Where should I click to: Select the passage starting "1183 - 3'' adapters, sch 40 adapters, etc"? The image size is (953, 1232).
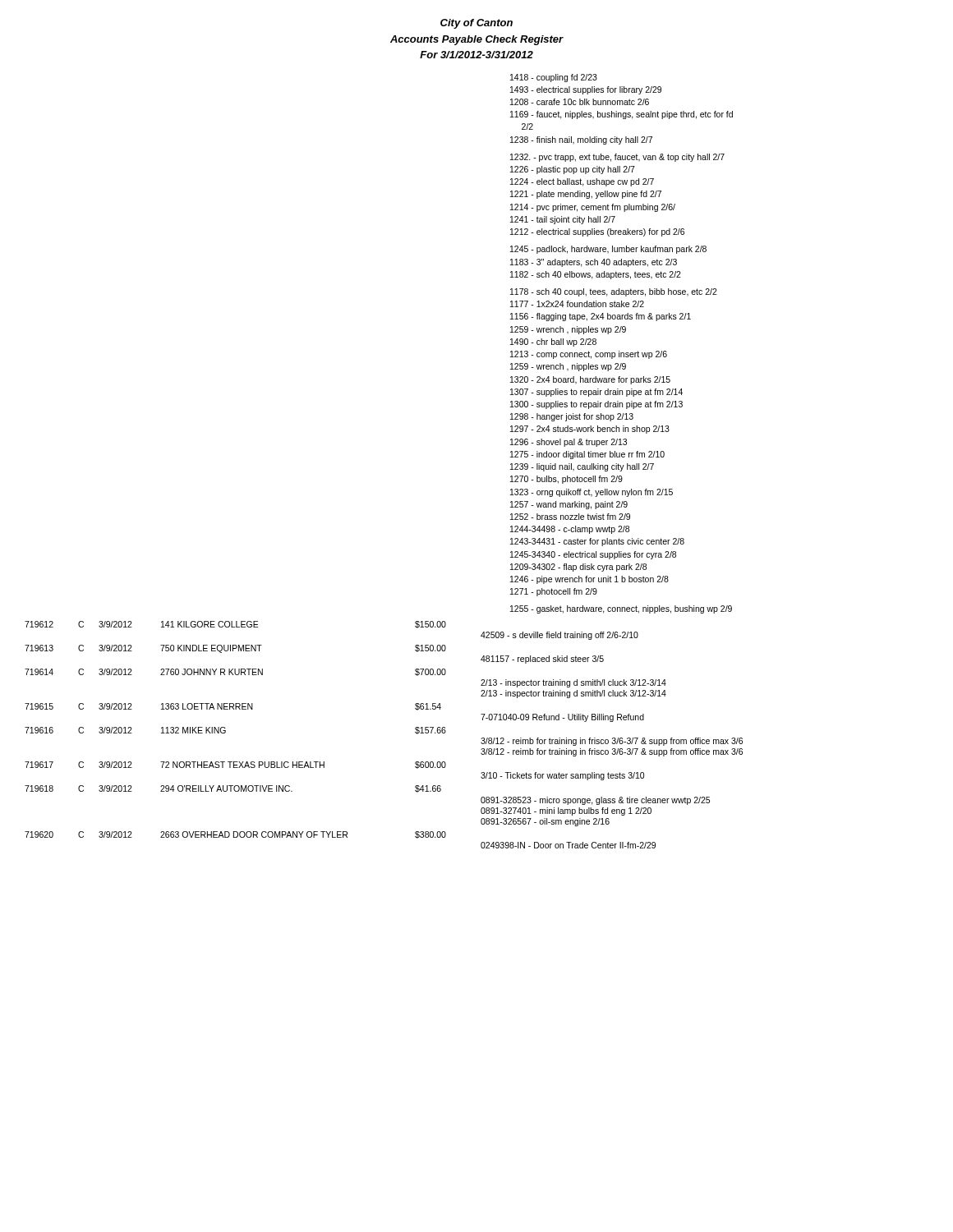(593, 262)
